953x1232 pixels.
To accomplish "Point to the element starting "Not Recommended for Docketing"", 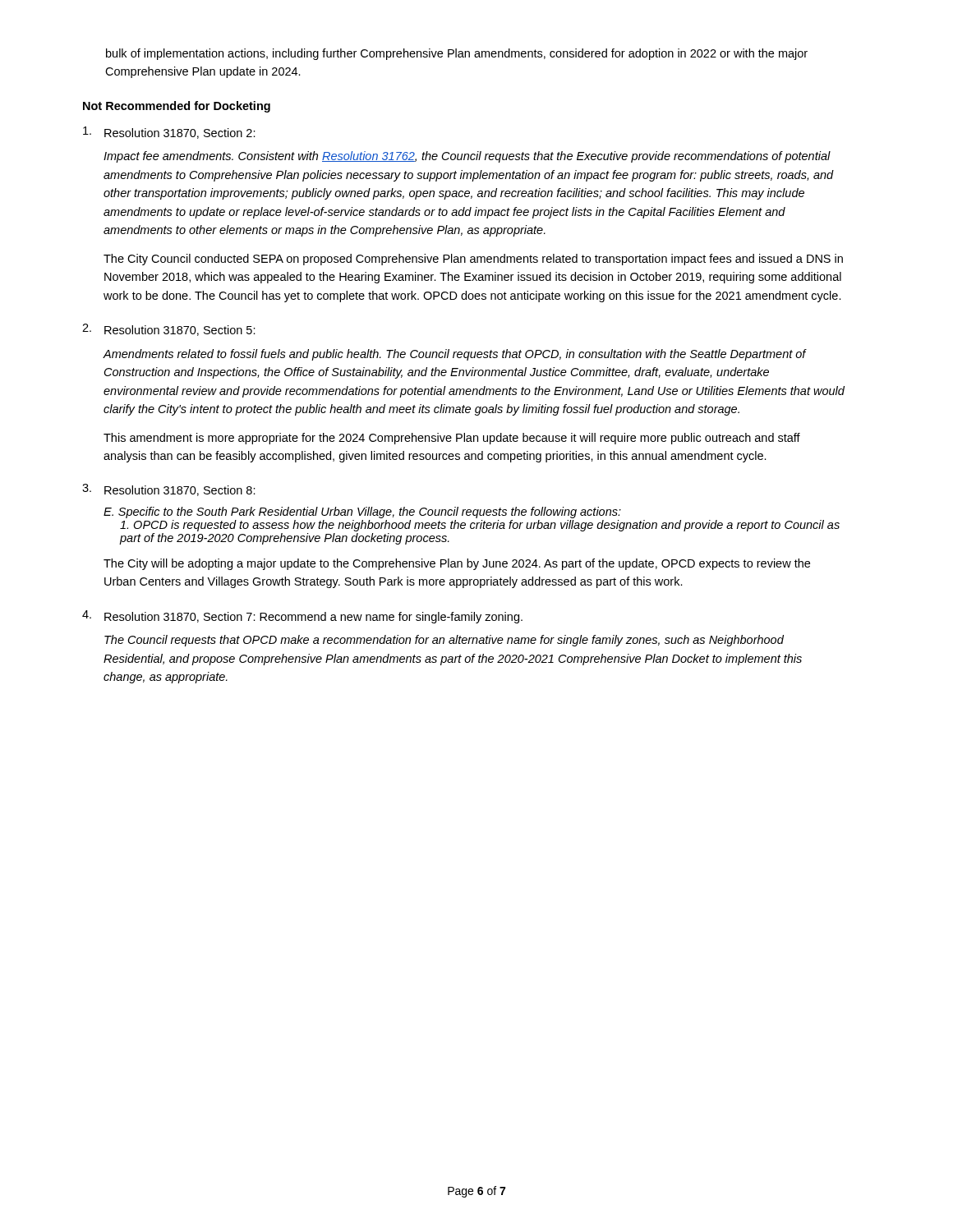I will [176, 106].
